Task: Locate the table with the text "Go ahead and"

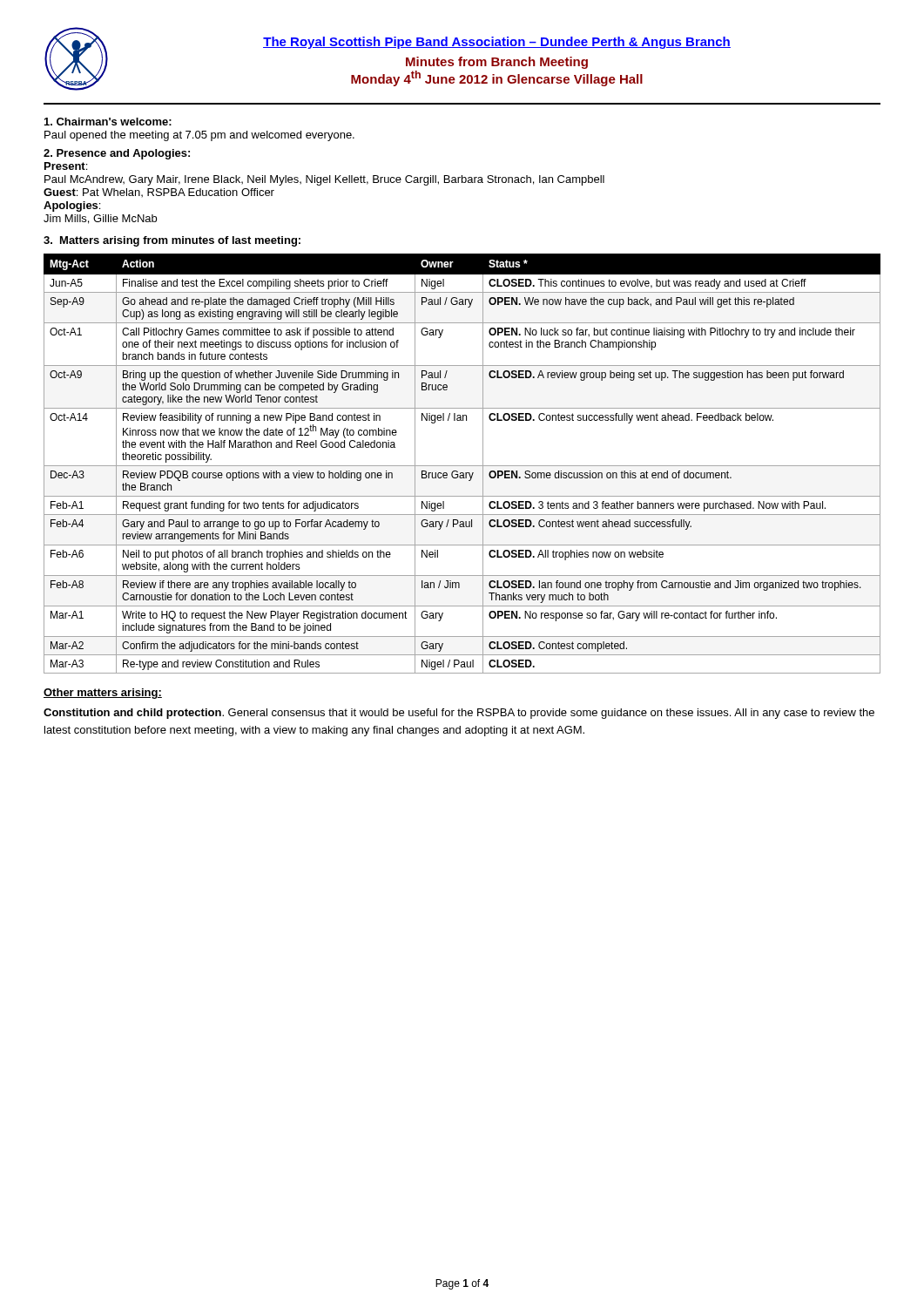Action: (462, 464)
